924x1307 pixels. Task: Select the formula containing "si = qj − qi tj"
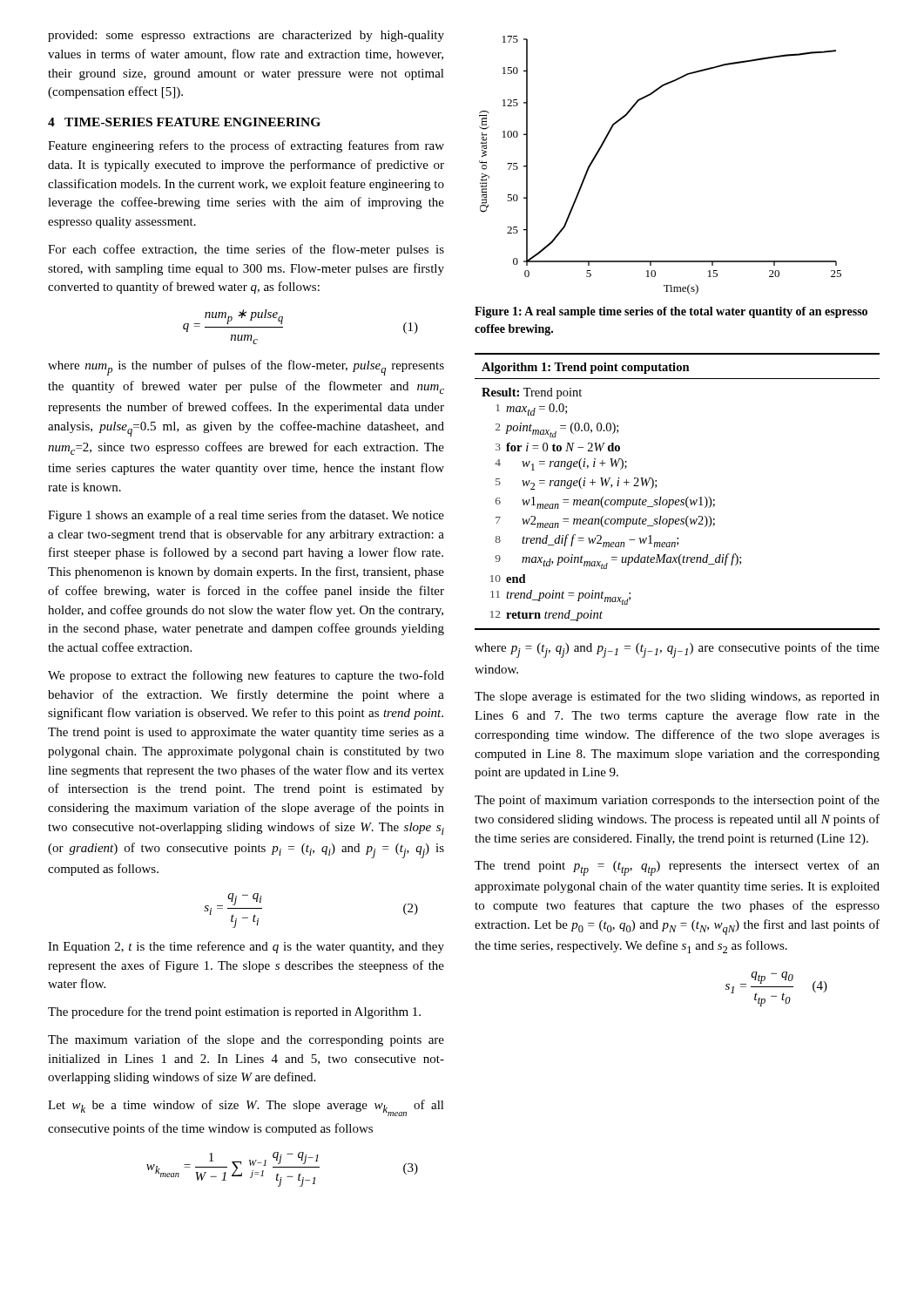click(x=244, y=908)
